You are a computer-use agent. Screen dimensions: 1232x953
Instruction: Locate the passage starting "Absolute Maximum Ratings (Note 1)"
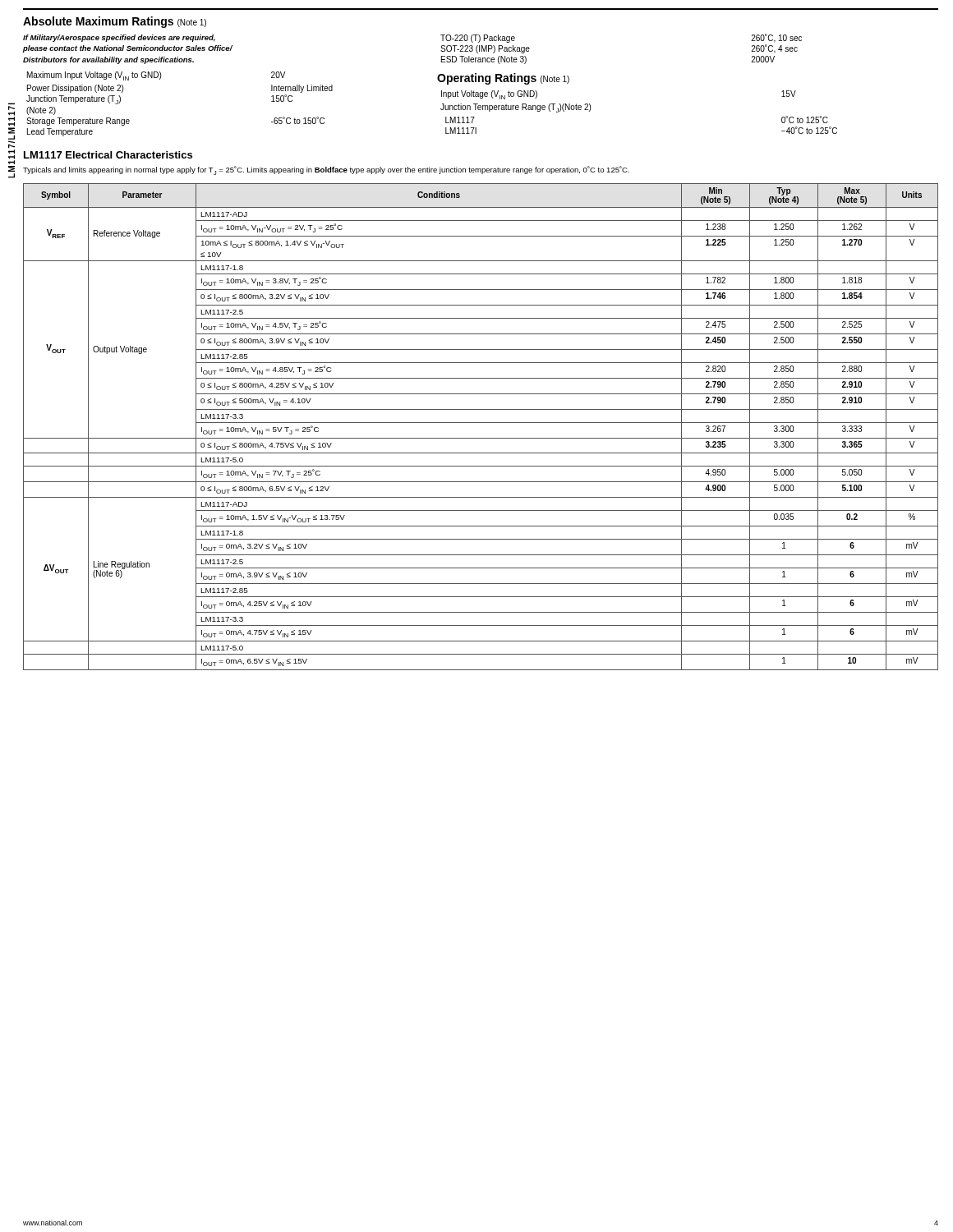point(115,21)
